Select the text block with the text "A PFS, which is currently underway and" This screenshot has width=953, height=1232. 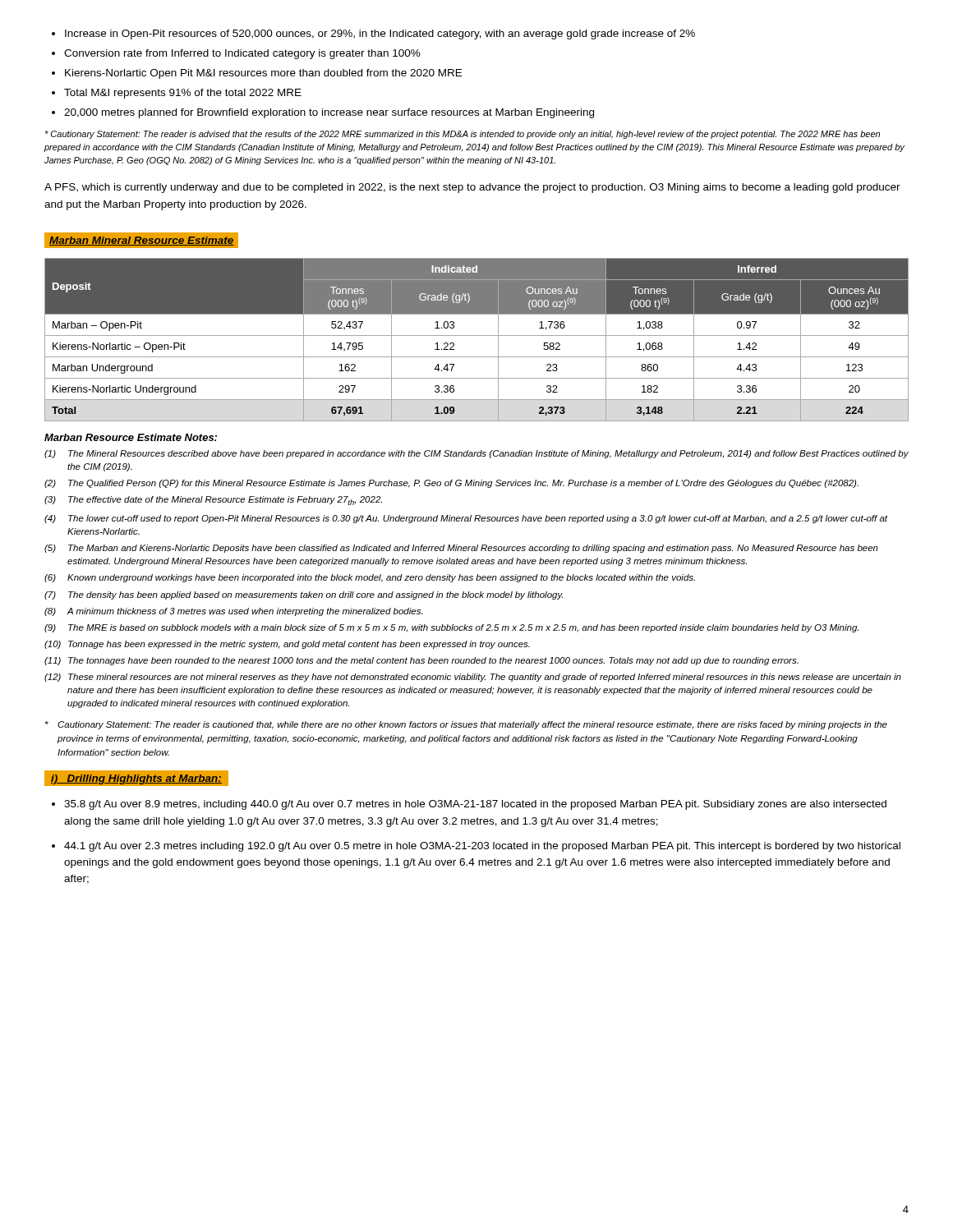[472, 195]
